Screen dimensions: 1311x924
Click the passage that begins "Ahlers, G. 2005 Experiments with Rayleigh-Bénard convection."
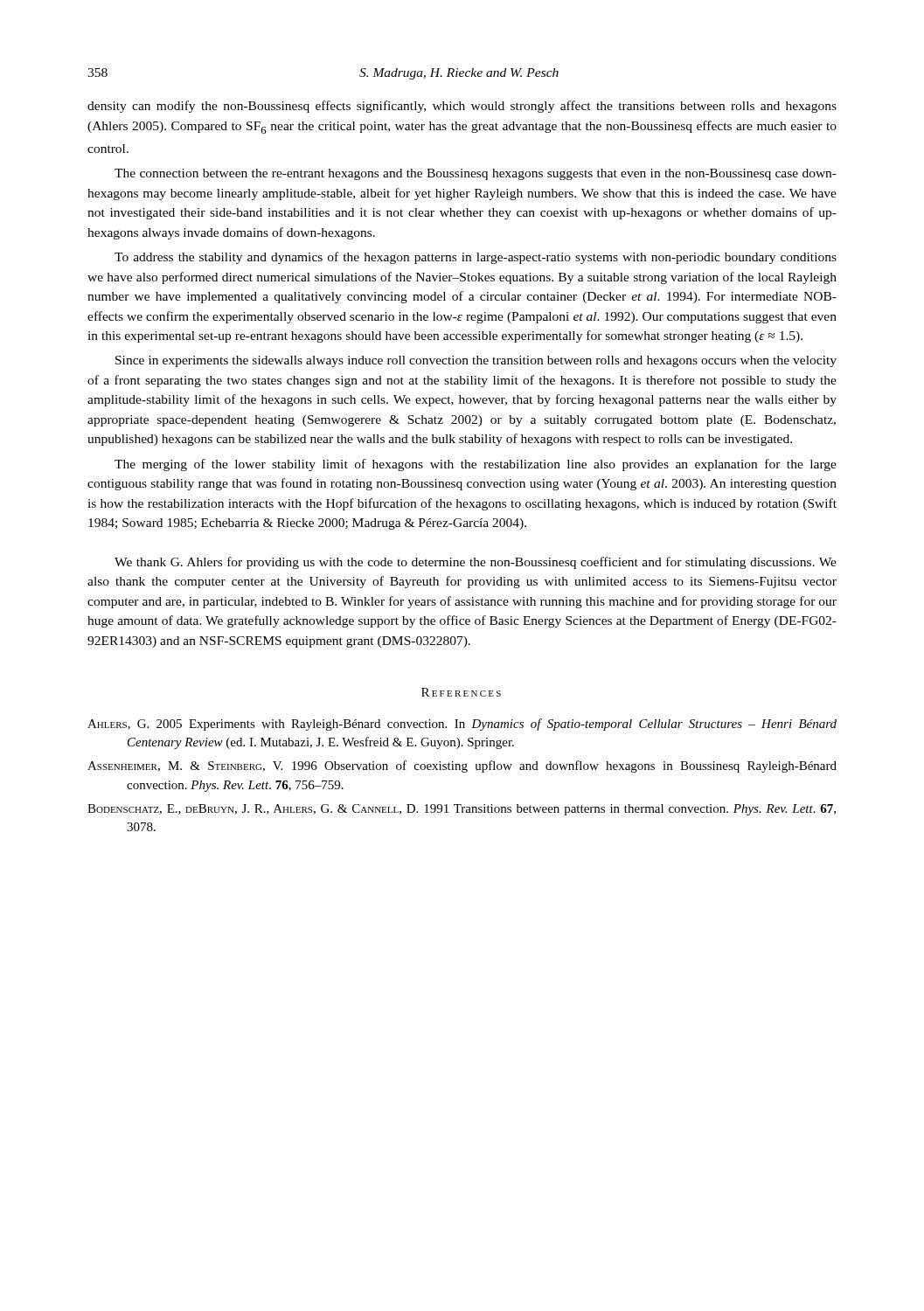point(462,733)
